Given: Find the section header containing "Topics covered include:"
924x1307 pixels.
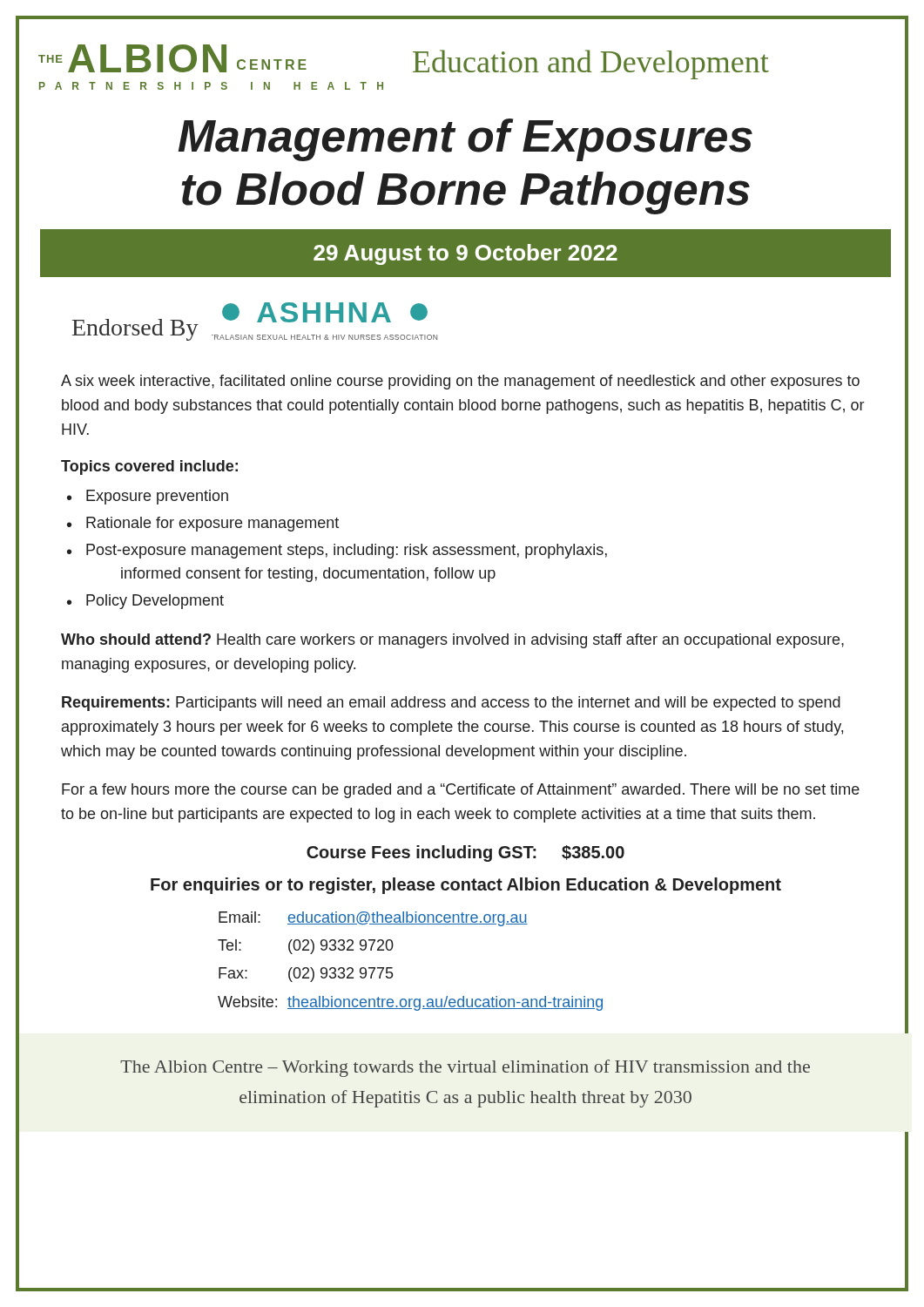Looking at the screenshot, I should (149, 467).
